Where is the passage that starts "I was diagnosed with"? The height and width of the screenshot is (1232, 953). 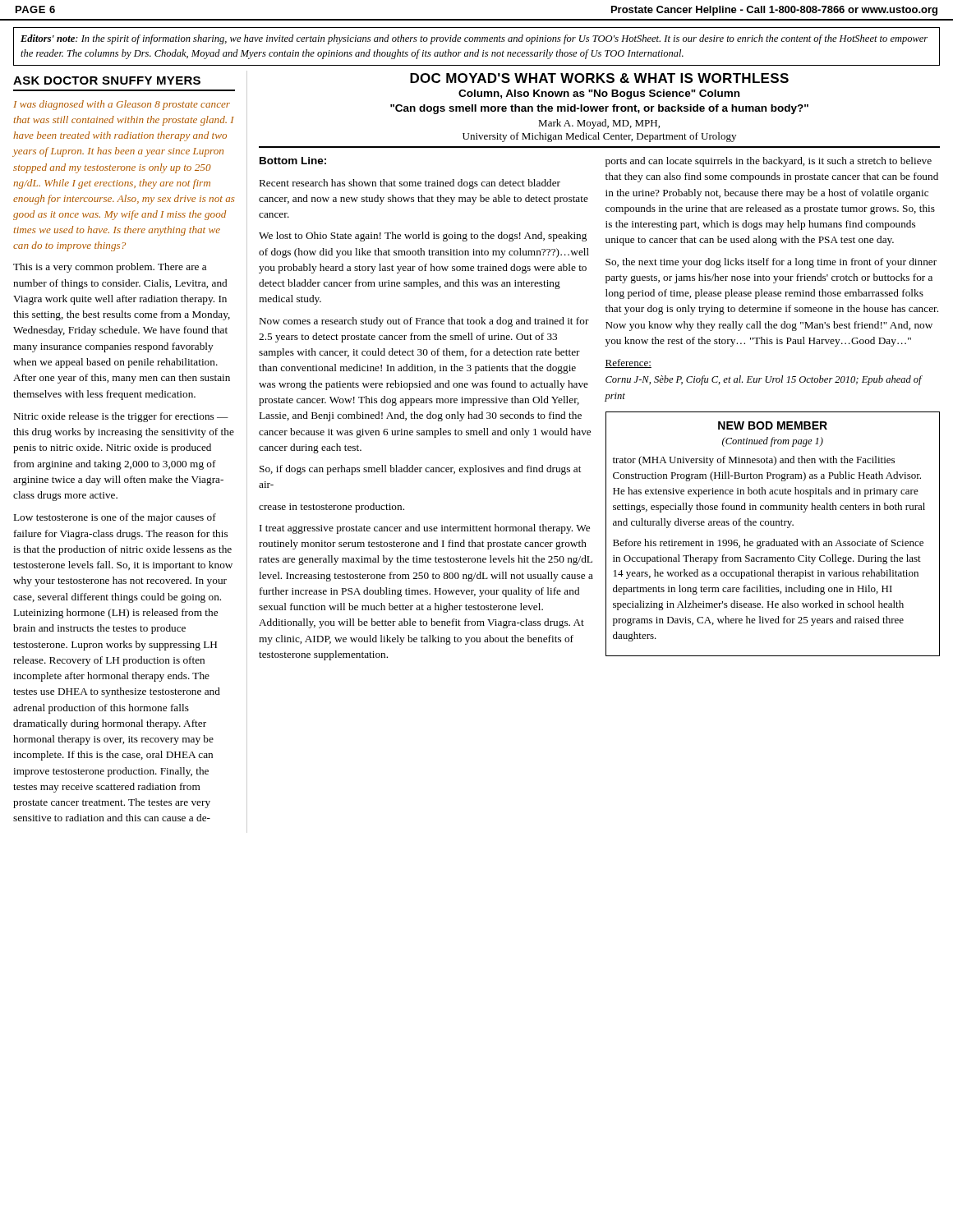[124, 175]
